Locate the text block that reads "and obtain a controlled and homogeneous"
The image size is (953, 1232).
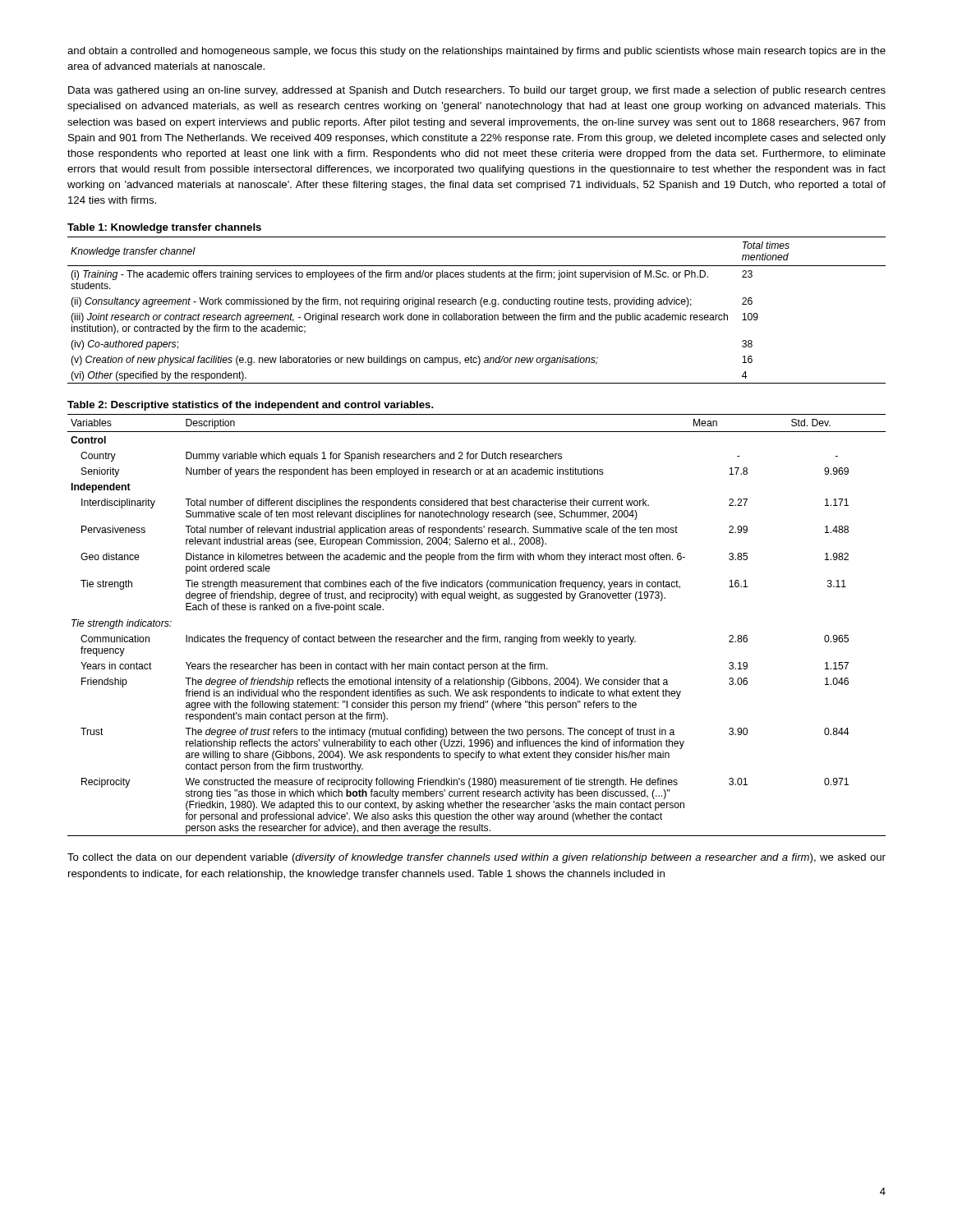(x=476, y=58)
